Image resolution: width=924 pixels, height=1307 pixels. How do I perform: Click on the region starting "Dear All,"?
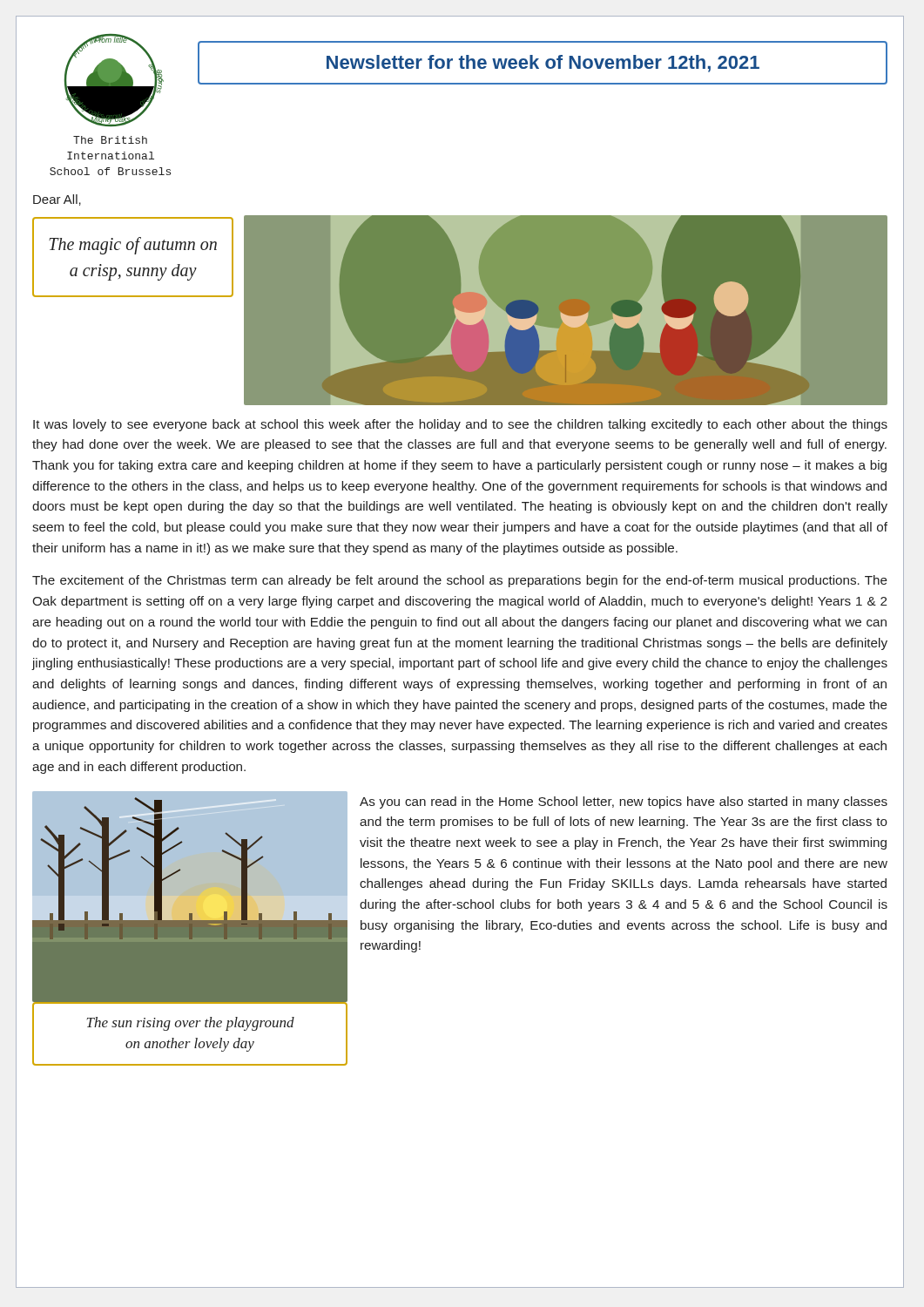click(57, 199)
